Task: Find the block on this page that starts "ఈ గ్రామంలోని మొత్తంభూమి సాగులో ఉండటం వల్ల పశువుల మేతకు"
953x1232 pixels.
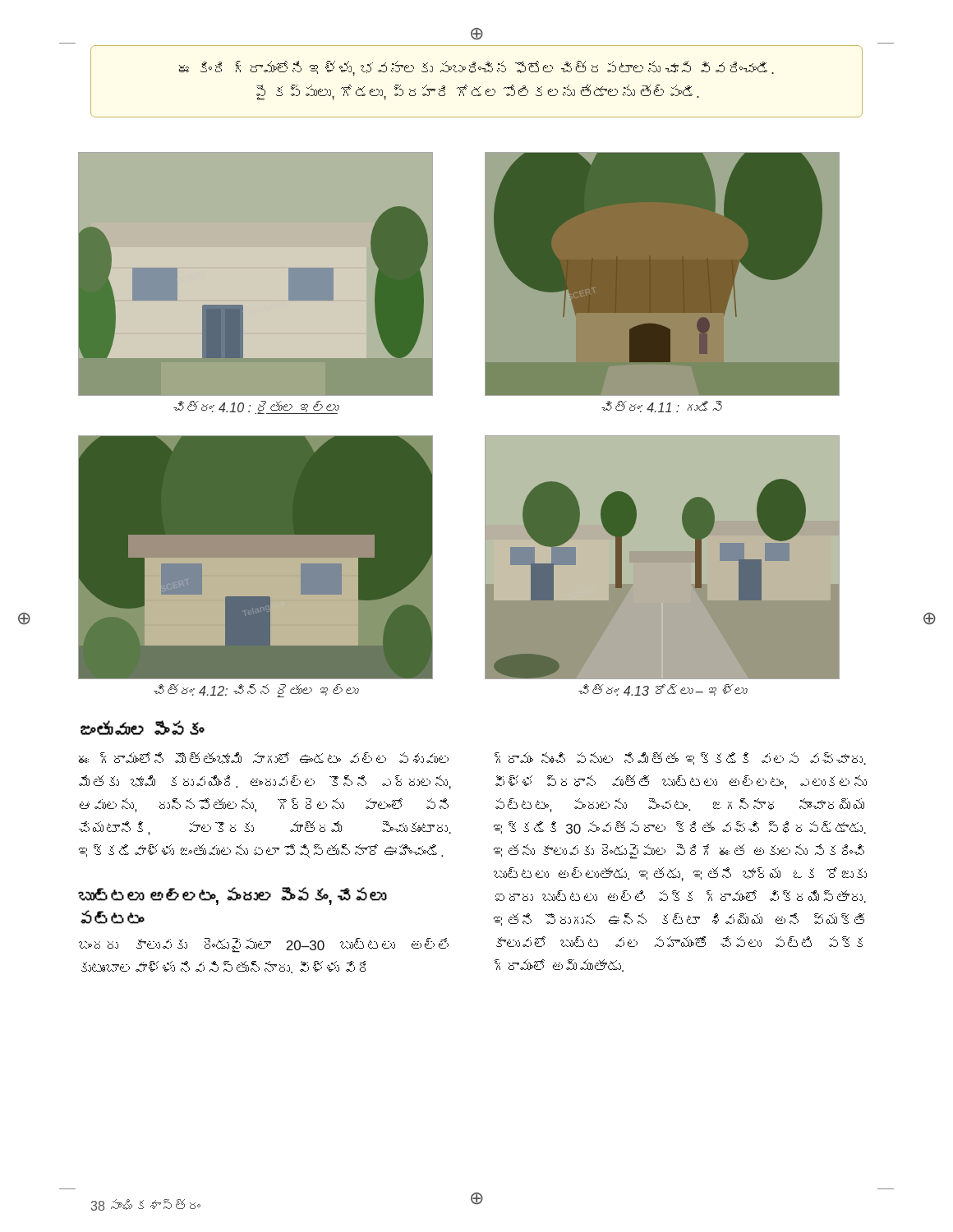Action: click(265, 806)
